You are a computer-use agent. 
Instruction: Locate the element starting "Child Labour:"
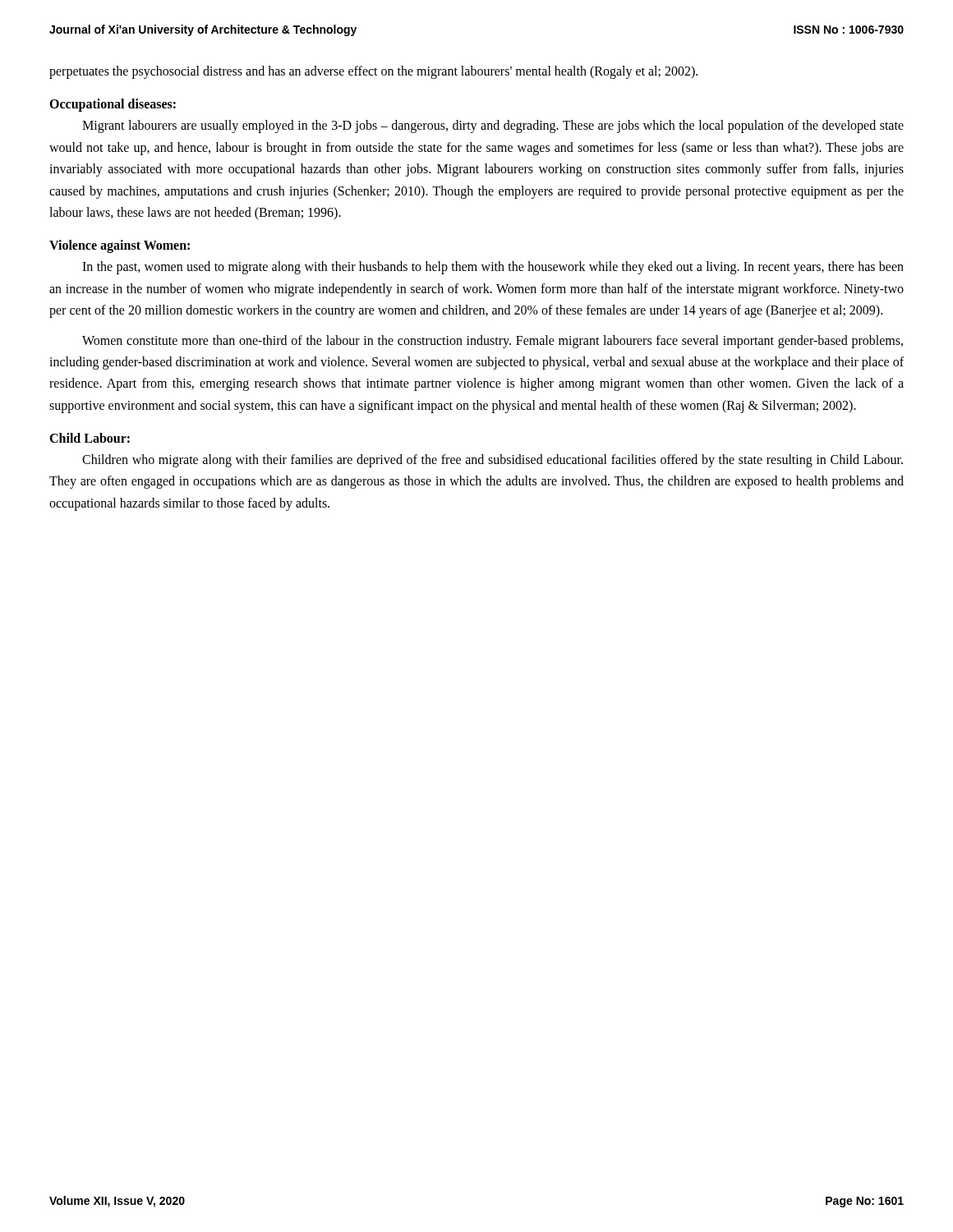point(90,438)
